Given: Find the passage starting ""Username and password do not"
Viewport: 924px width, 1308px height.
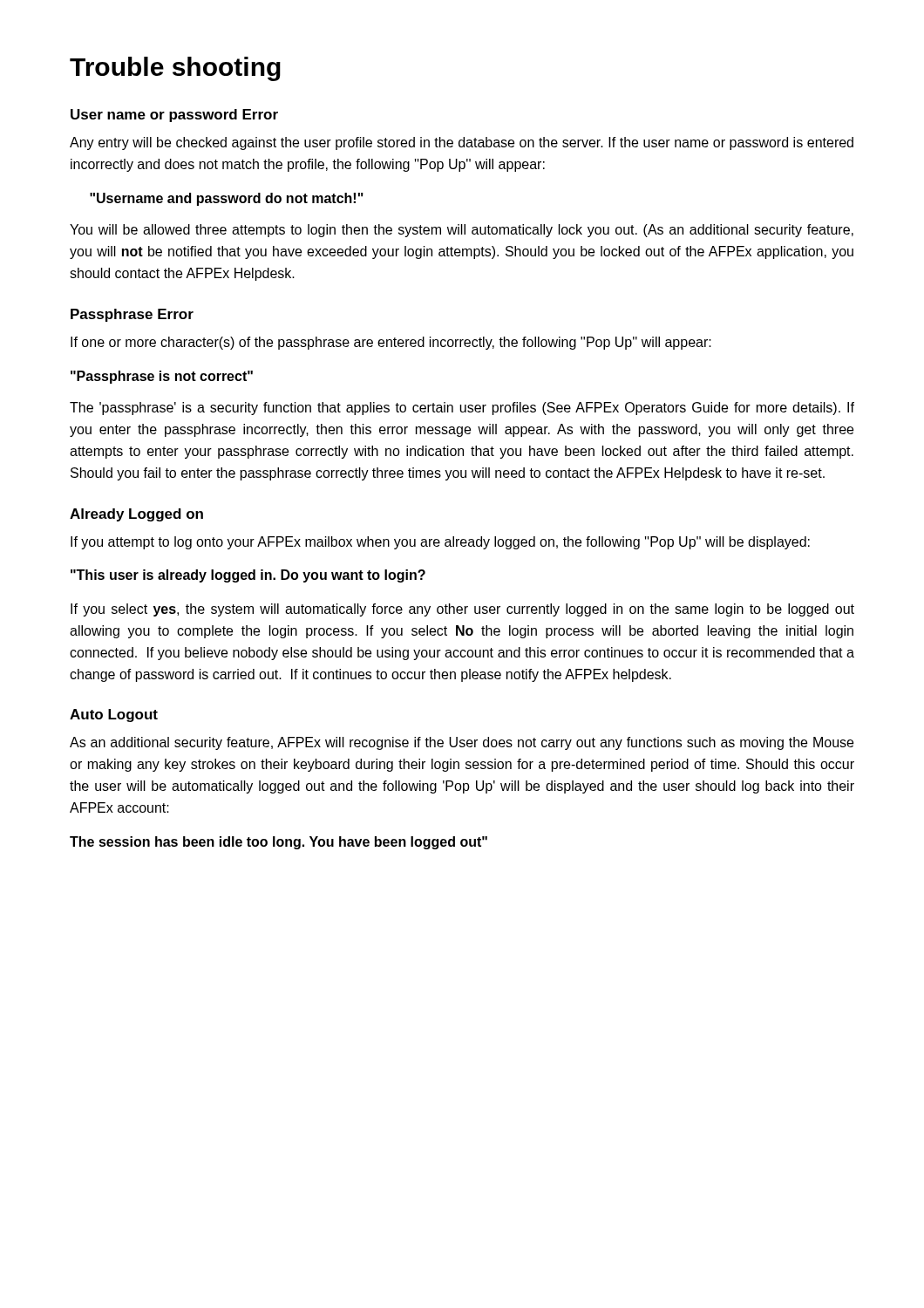Looking at the screenshot, I should pos(225,198).
